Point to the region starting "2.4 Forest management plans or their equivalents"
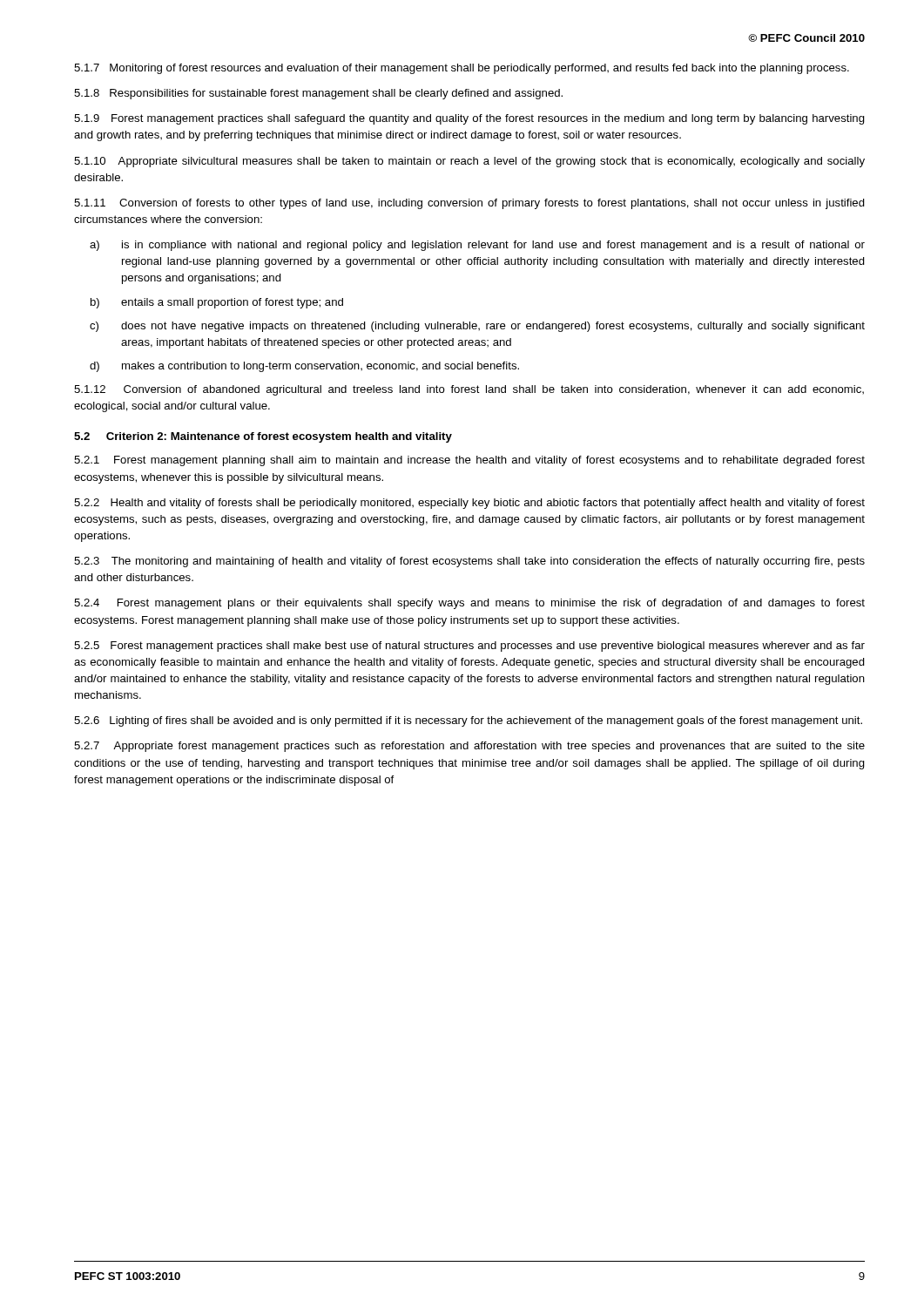924x1307 pixels. click(x=469, y=611)
